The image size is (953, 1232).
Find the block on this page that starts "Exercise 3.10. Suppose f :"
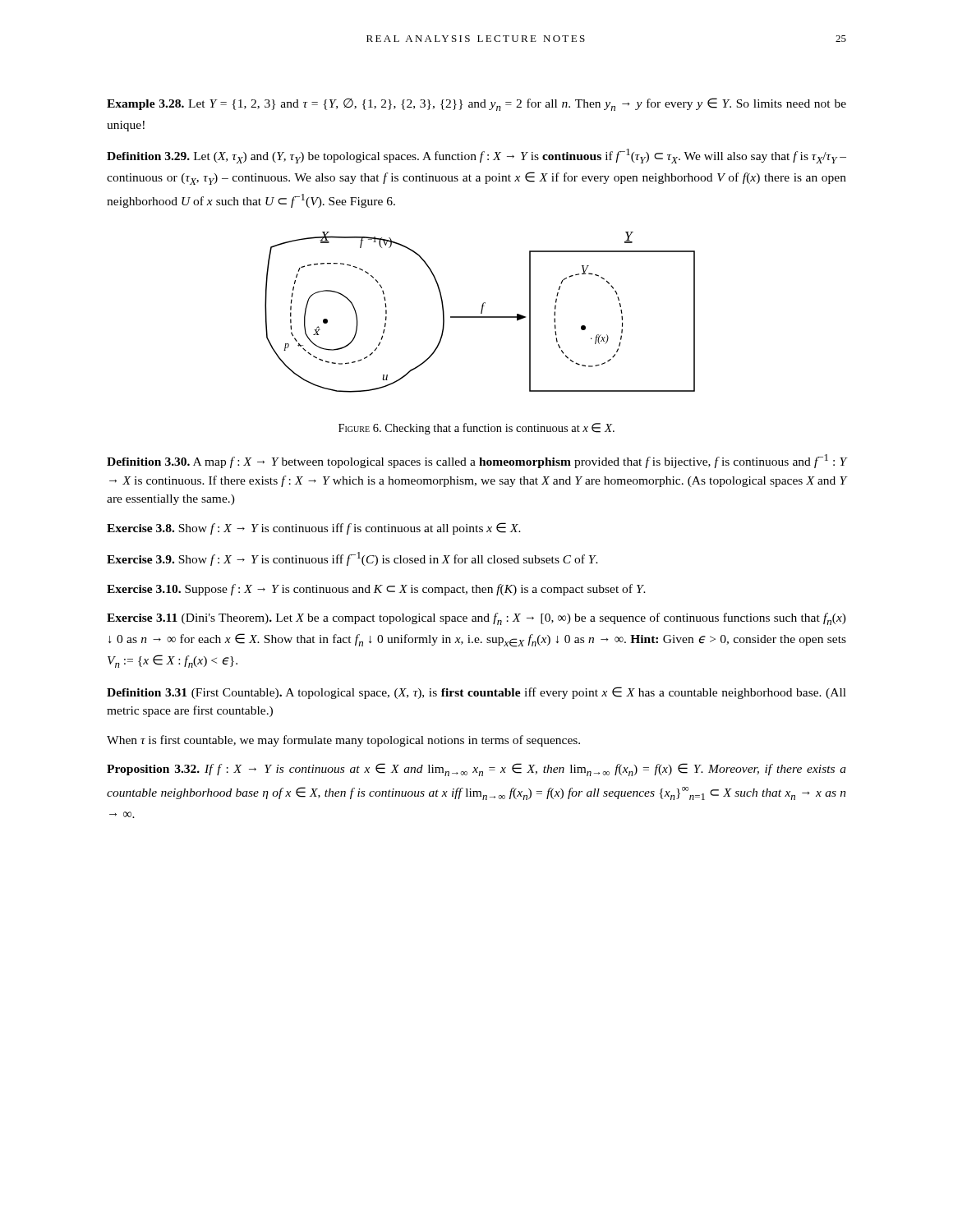pos(376,588)
